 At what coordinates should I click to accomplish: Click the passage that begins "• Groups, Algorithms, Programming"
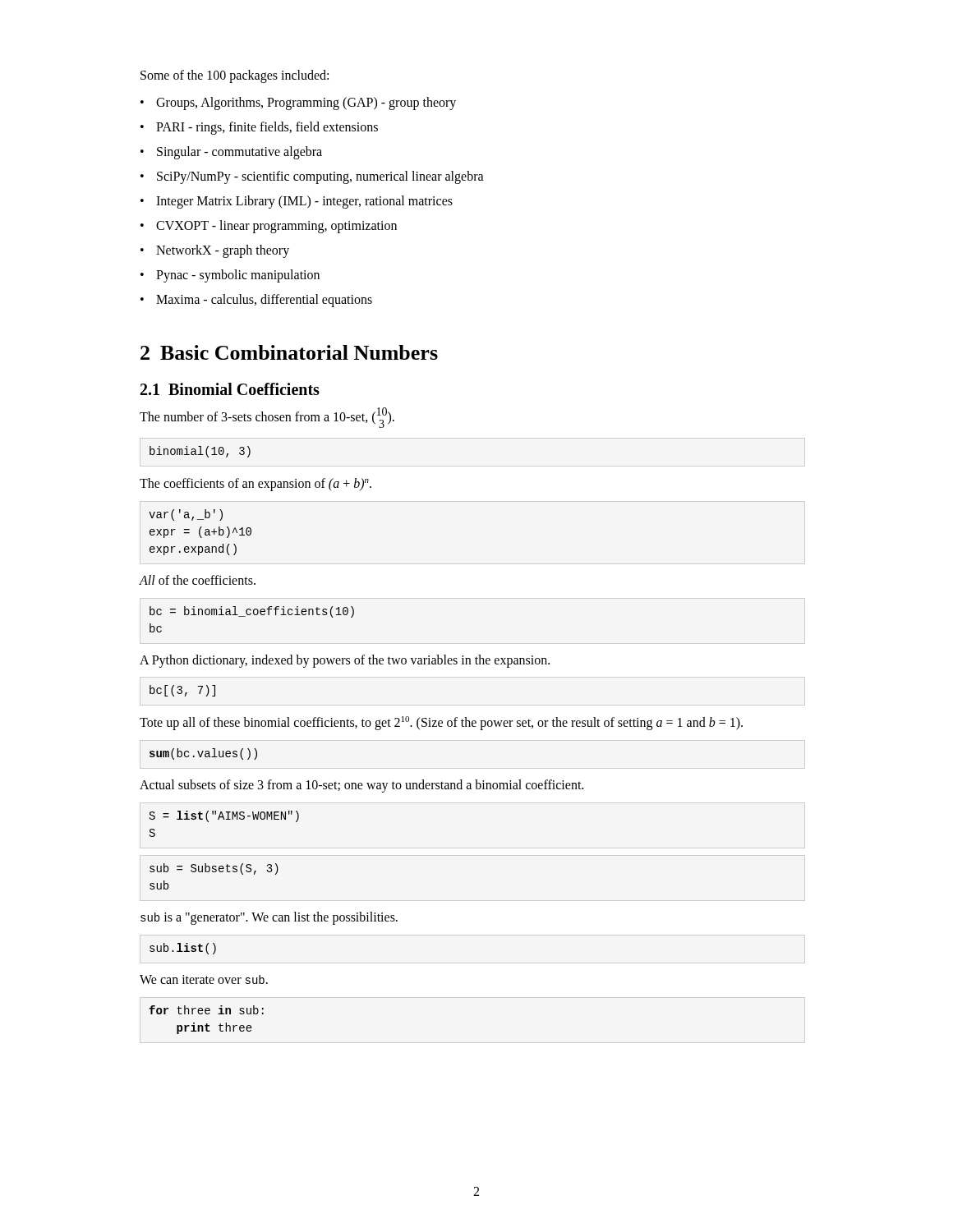298,103
